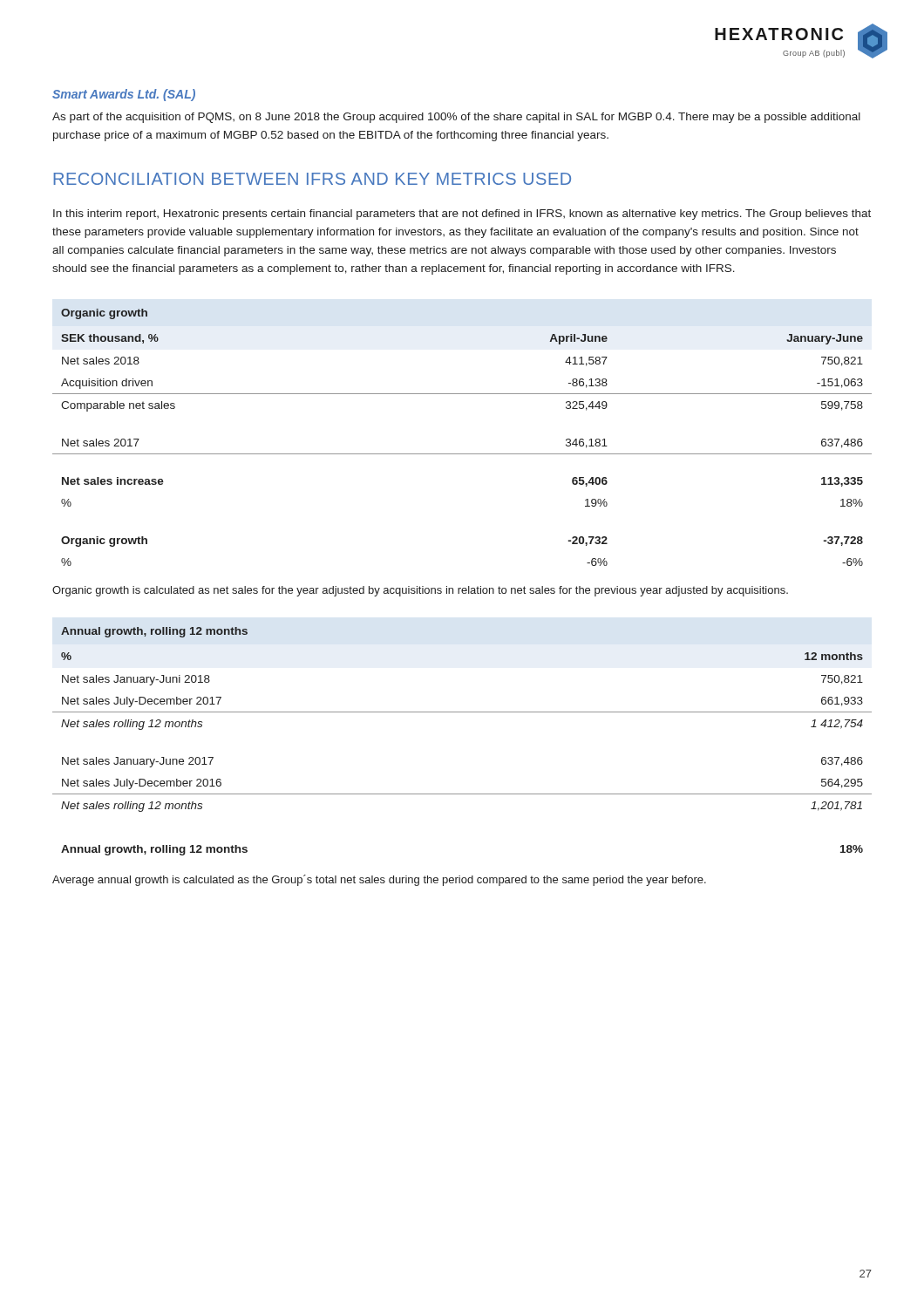Click on the table containing "Net sales January-June 2017"
Viewport: 924px width, 1308px height.
tap(462, 739)
